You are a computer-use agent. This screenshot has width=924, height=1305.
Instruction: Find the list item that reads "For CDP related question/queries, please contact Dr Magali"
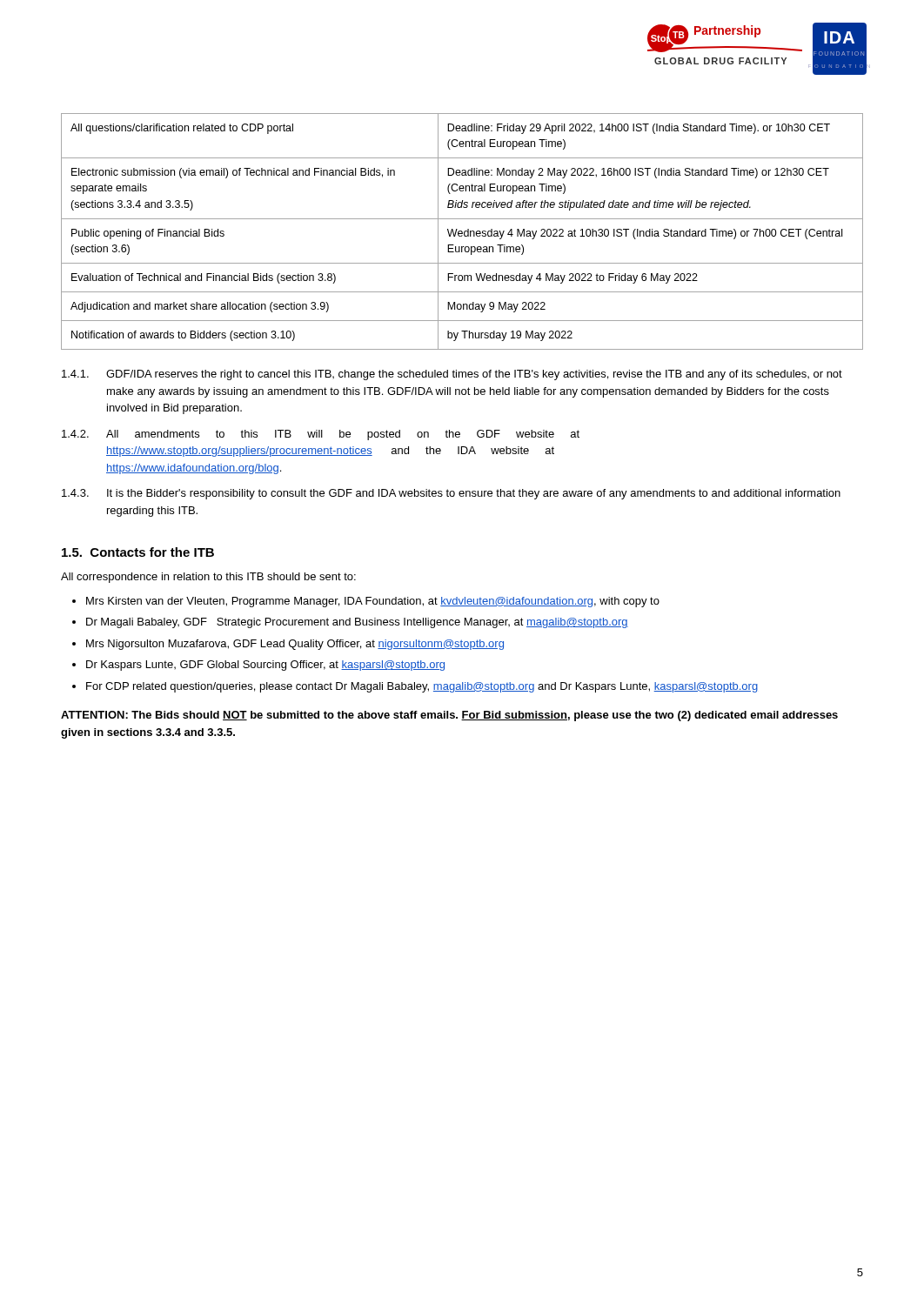[x=422, y=686]
